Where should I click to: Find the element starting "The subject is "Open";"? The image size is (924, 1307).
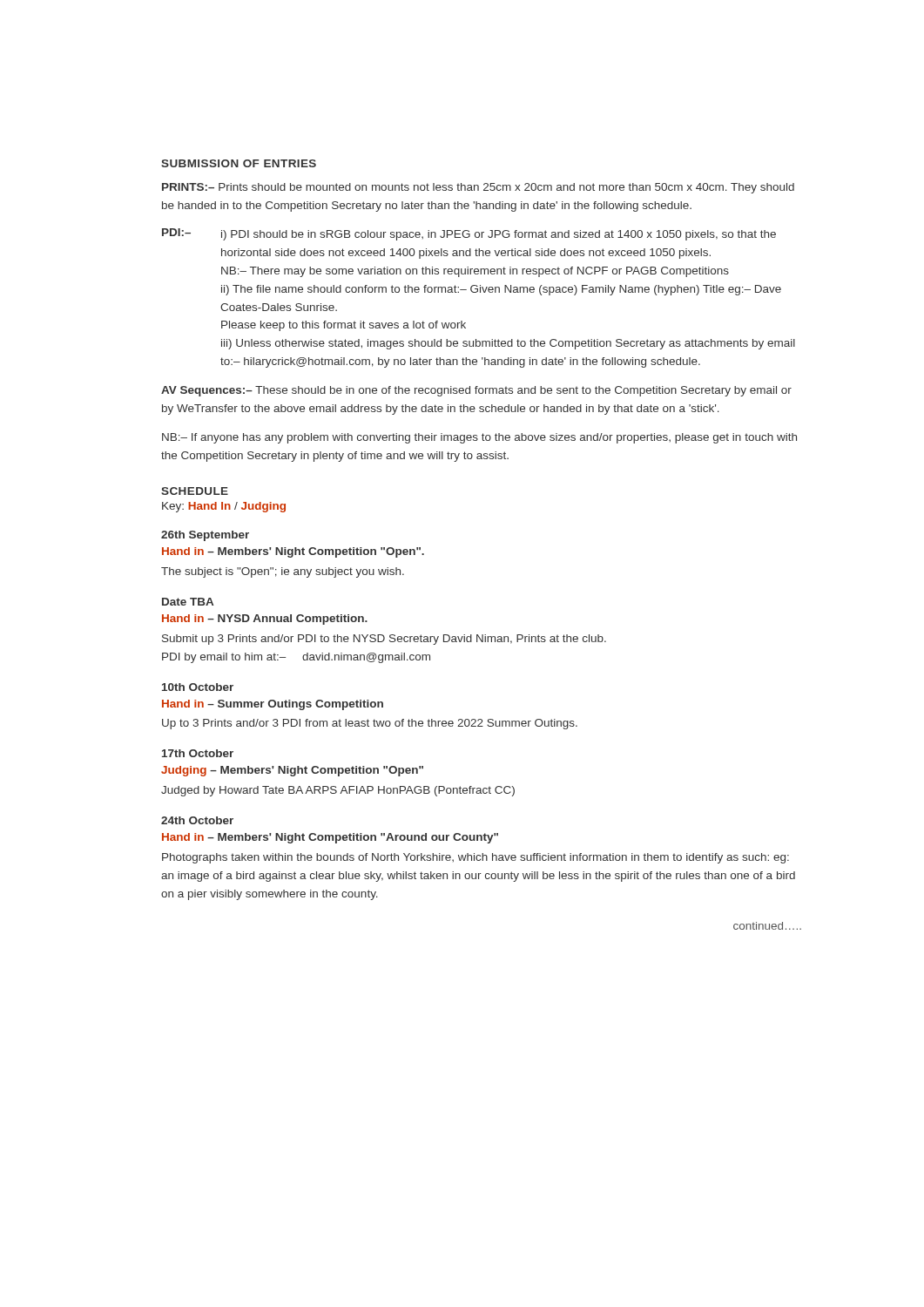pyautogui.click(x=283, y=571)
